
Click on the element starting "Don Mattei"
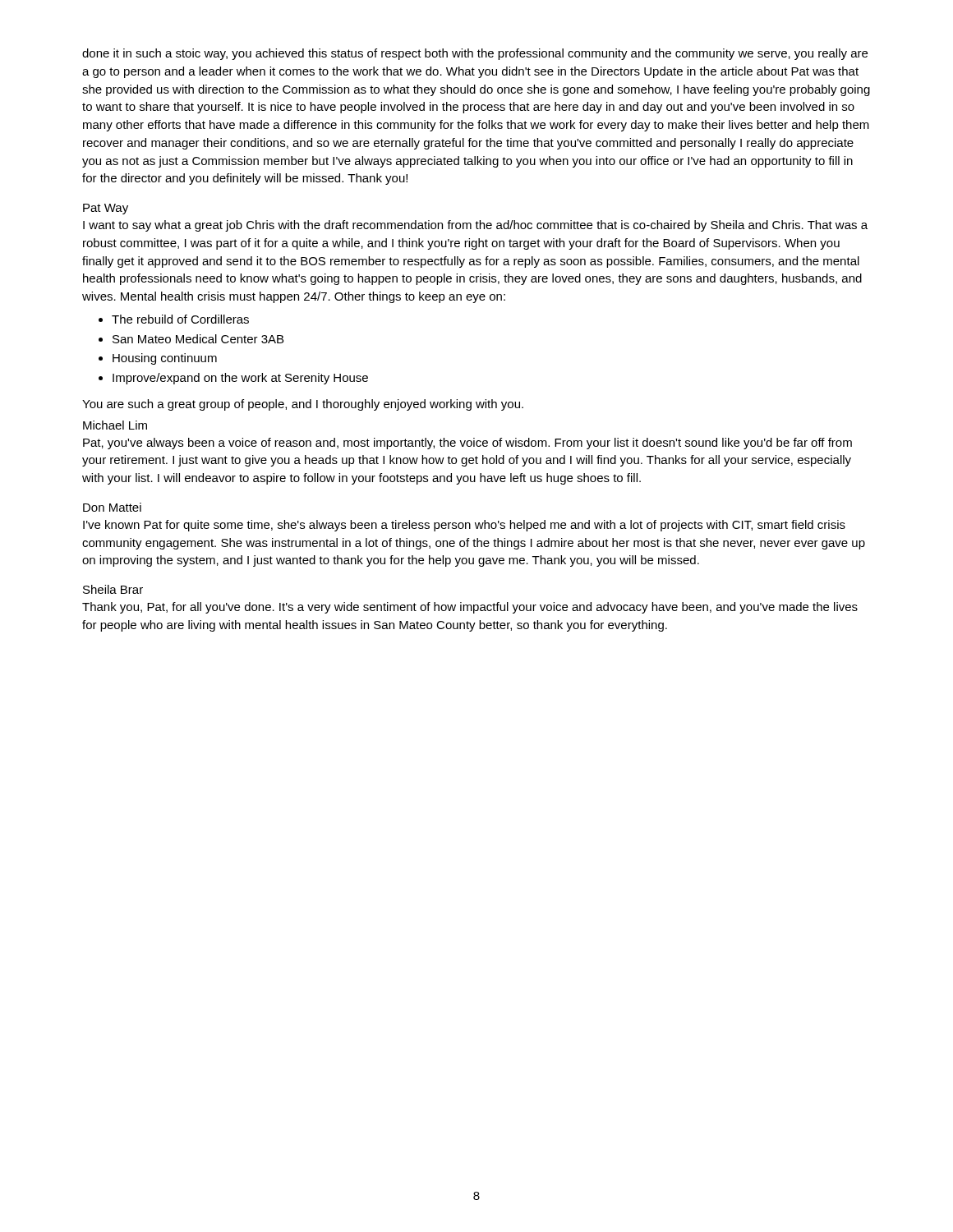click(112, 507)
